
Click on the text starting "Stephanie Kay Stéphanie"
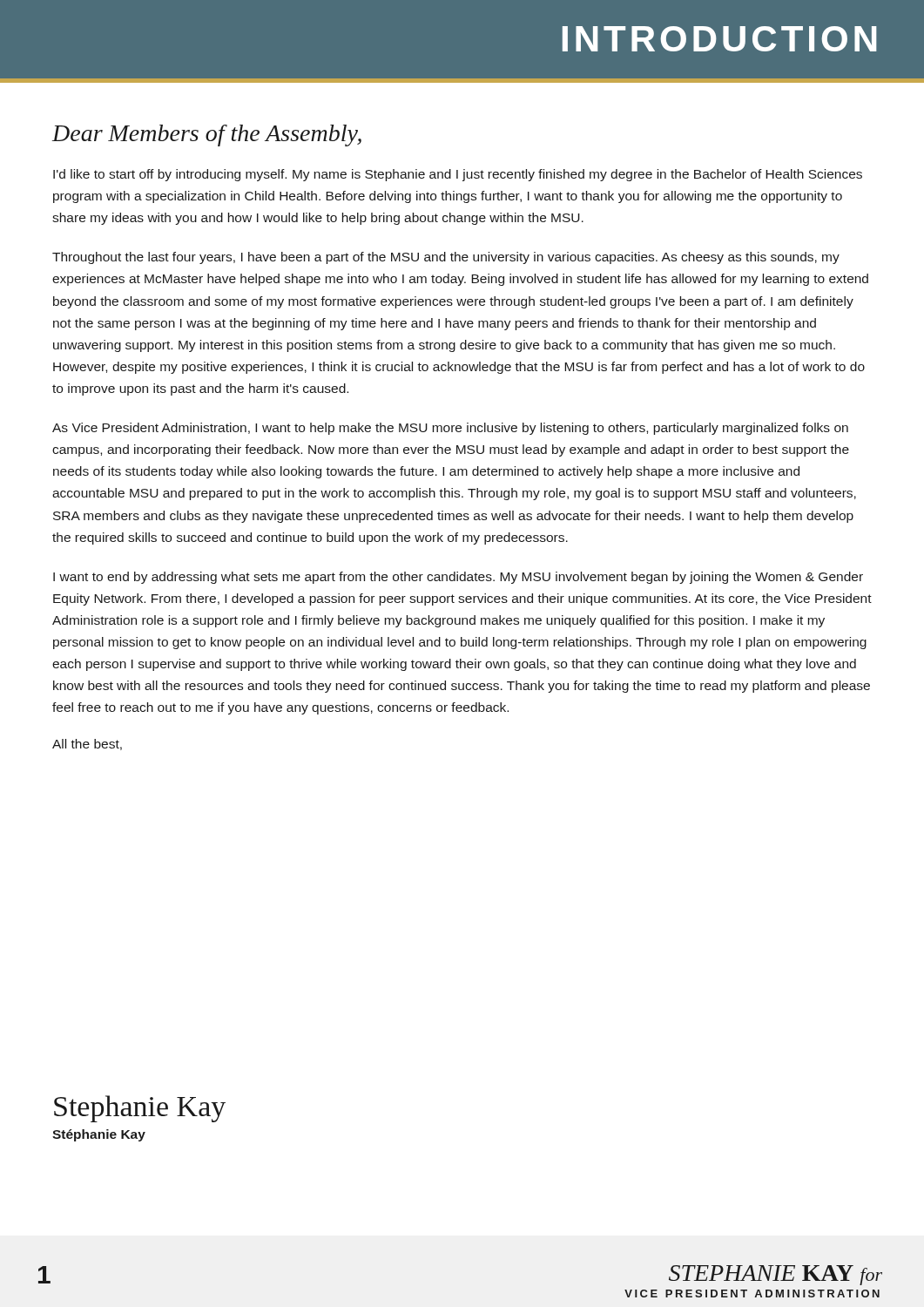pyautogui.click(x=139, y=1116)
